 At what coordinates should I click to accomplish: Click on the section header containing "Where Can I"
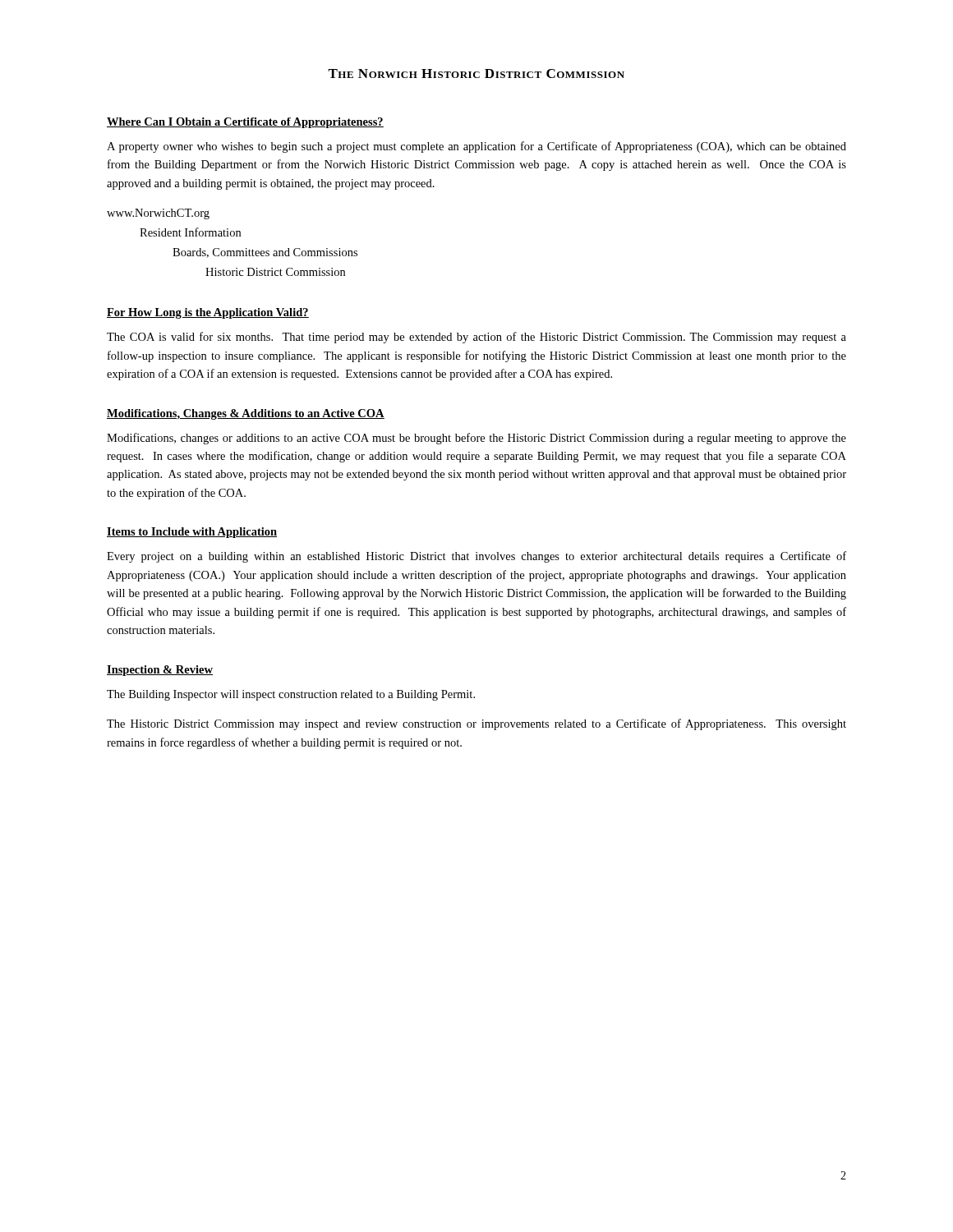(245, 122)
